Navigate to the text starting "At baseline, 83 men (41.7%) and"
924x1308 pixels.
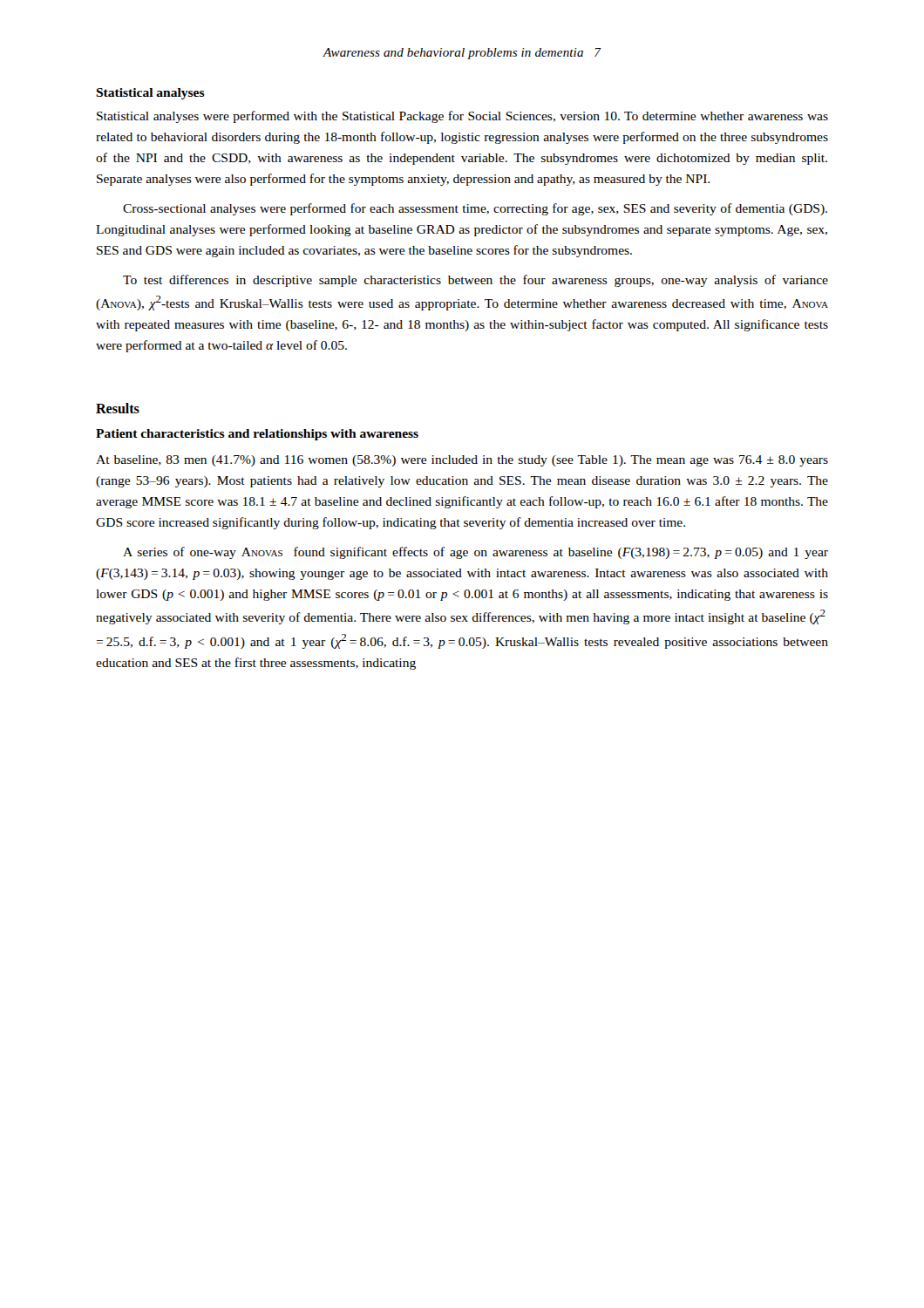click(x=462, y=491)
